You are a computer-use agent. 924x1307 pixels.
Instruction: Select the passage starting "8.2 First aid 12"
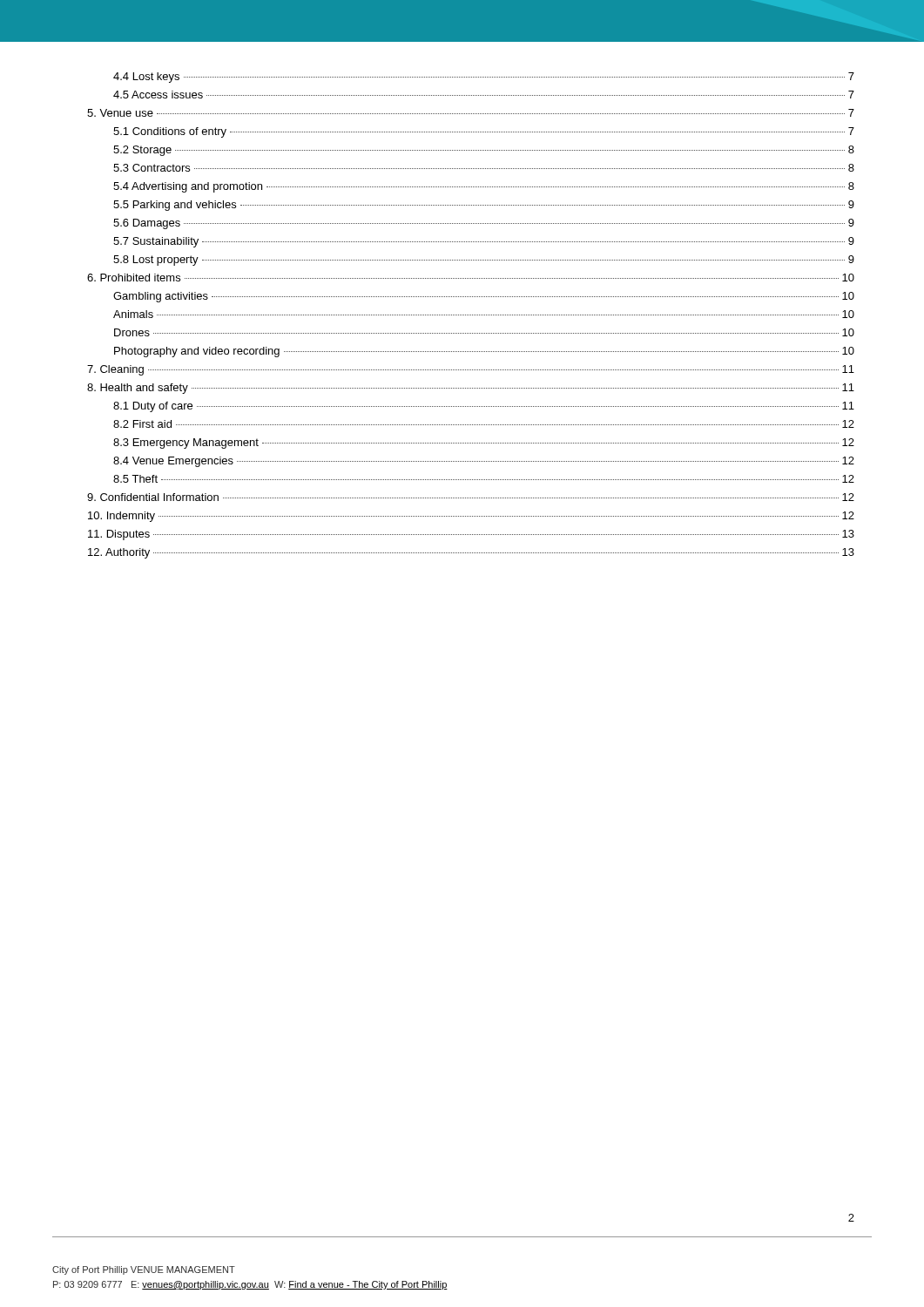click(x=484, y=424)
